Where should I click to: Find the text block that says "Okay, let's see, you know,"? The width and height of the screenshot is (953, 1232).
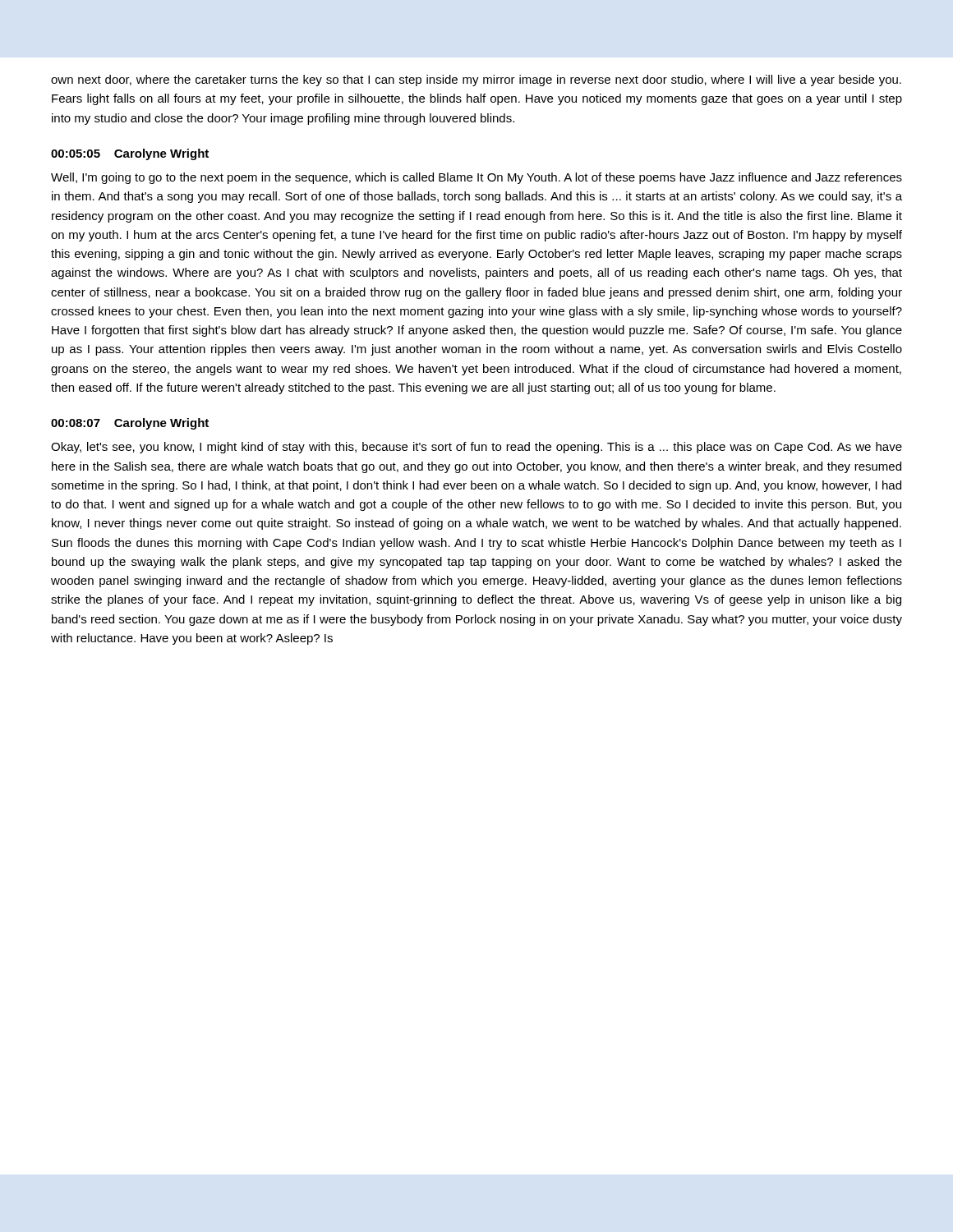[476, 542]
